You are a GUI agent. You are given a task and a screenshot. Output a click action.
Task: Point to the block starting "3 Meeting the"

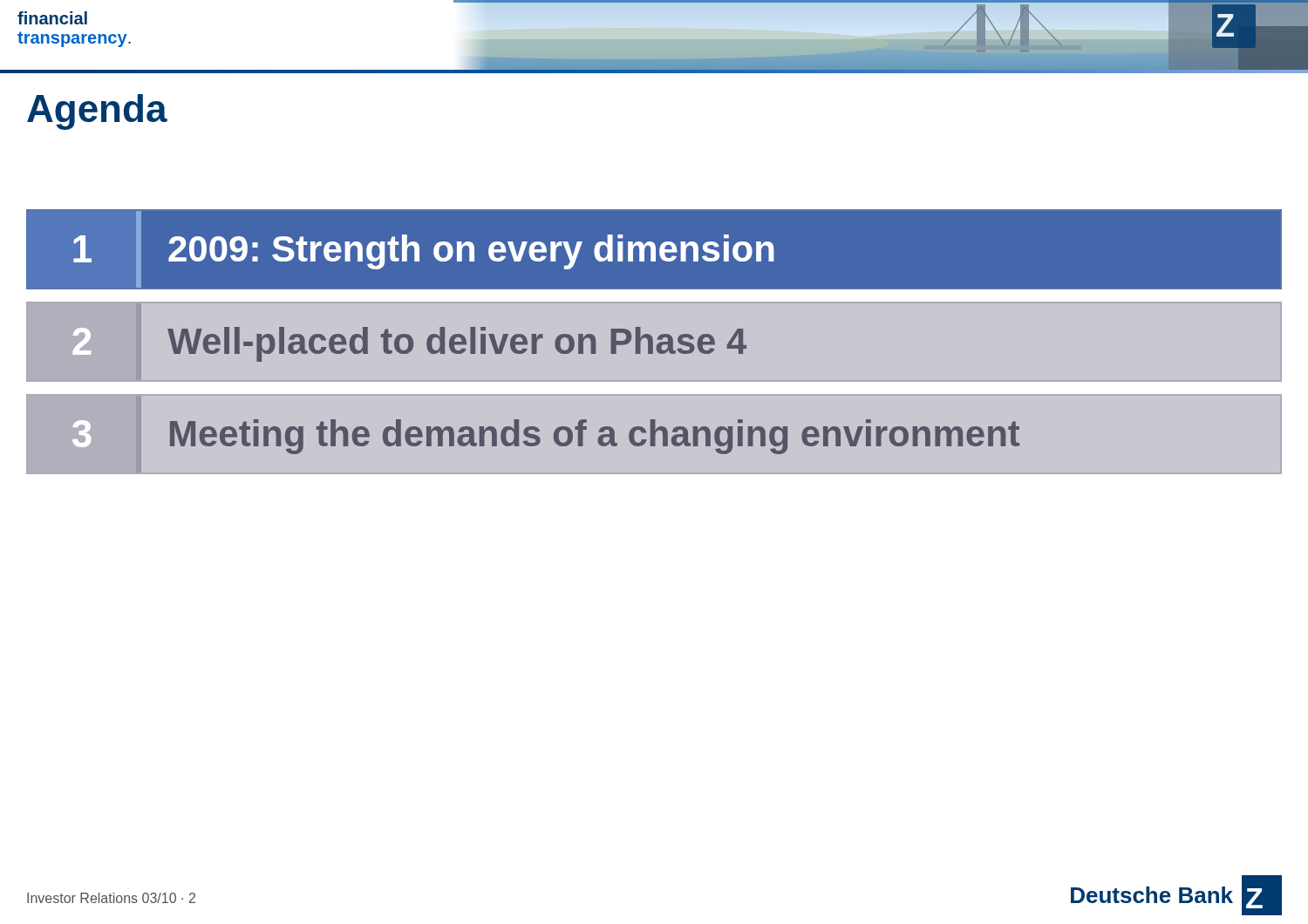pyautogui.click(x=537, y=434)
